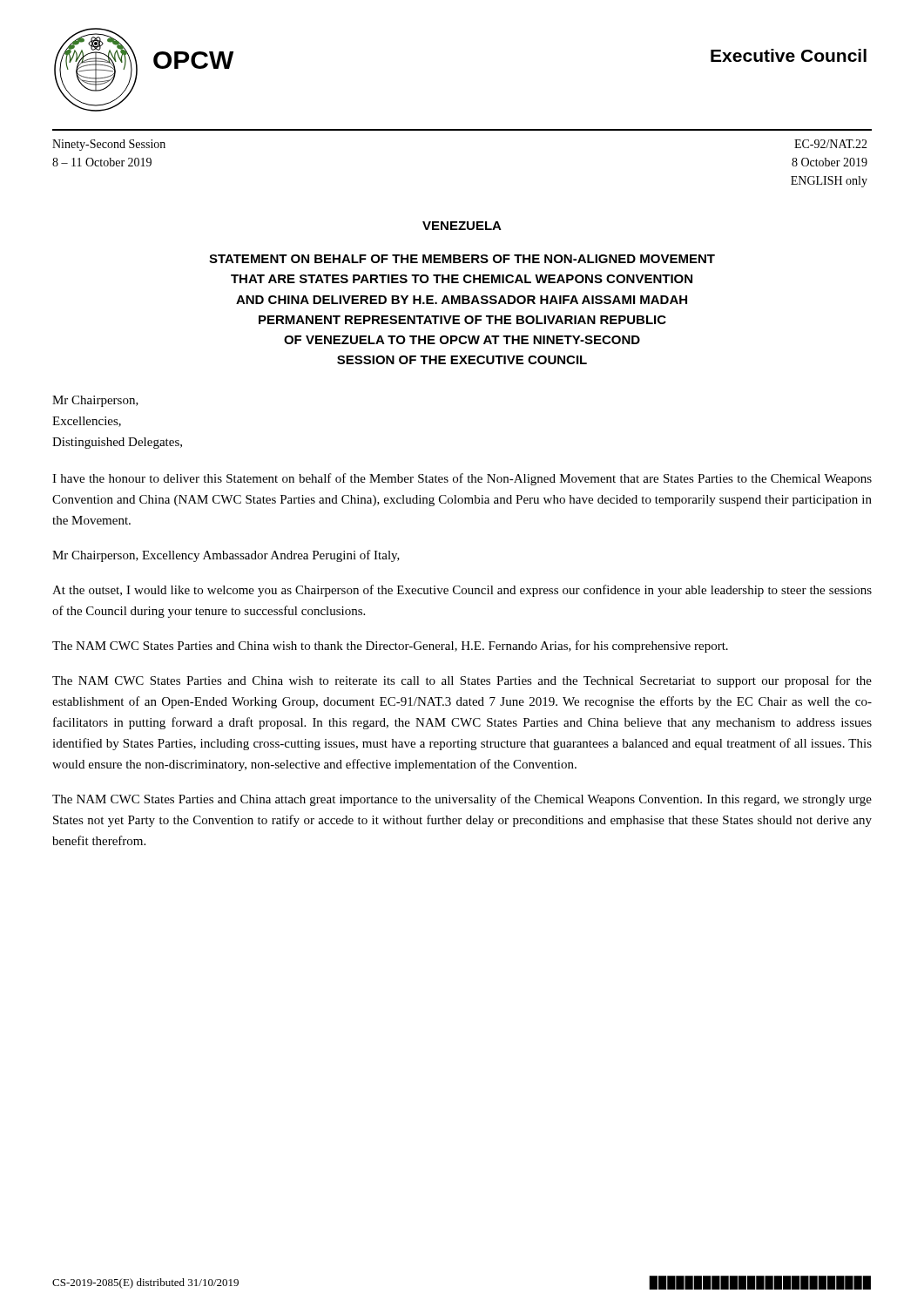Click on the text containing "EC-92/NAT.22 8 October 2019 ENGLISH only"
The width and height of the screenshot is (924, 1307).
pos(829,162)
